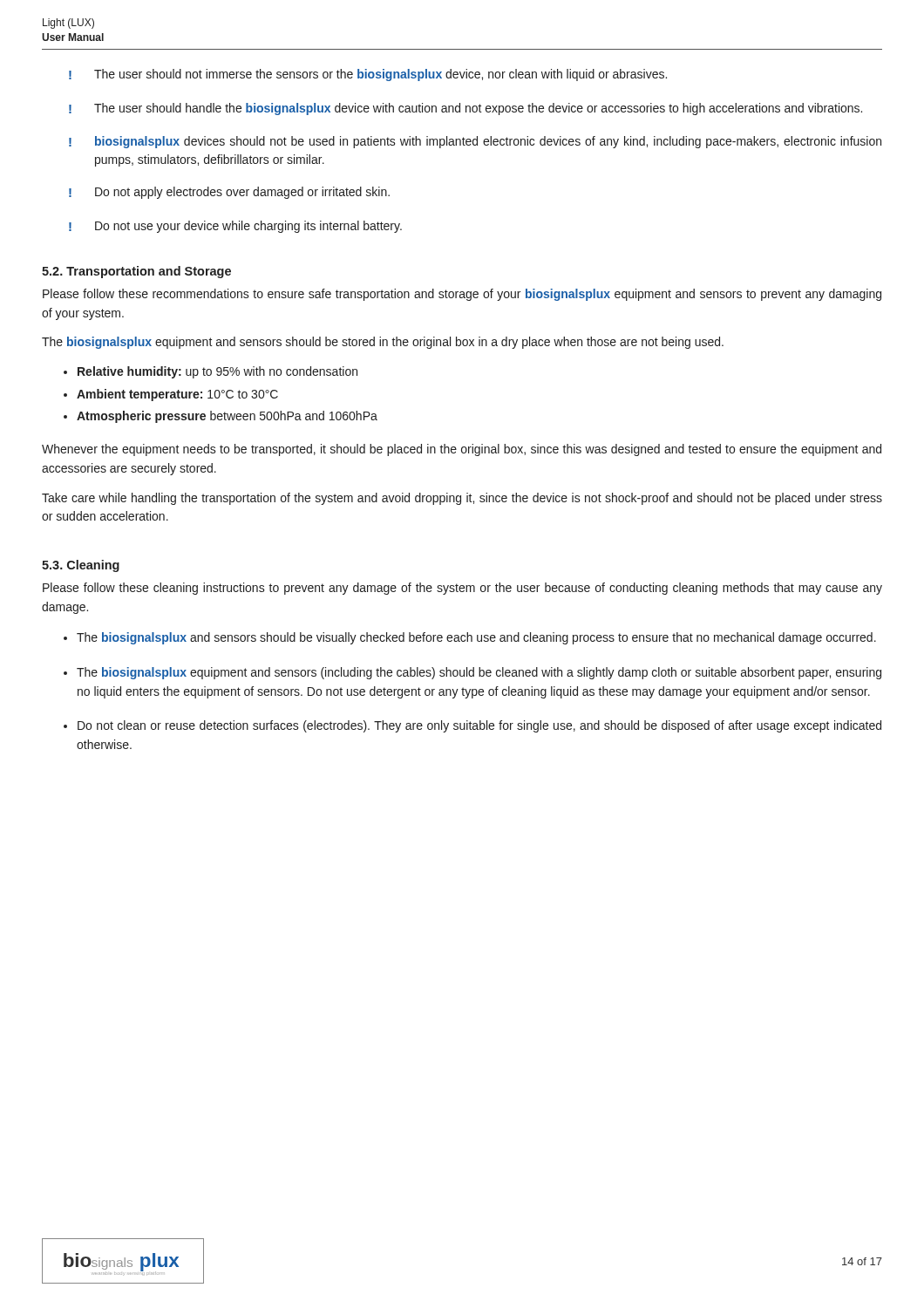Point to the block beginning "Ambient temperature: 10°C"
Viewport: 924px width, 1308px height.
(x=177, y=395)
